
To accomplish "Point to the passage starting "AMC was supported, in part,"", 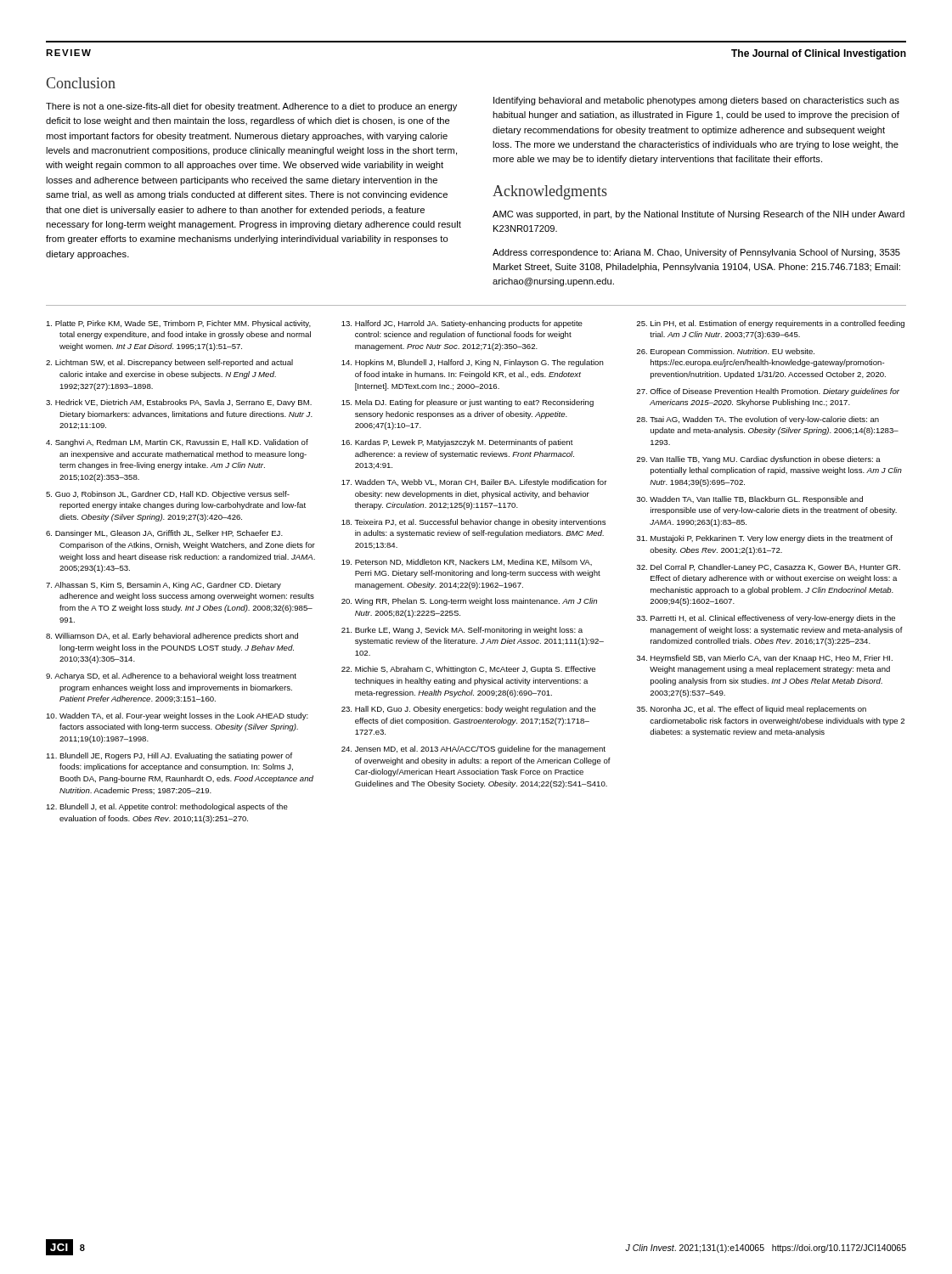I will coord(699,221).
